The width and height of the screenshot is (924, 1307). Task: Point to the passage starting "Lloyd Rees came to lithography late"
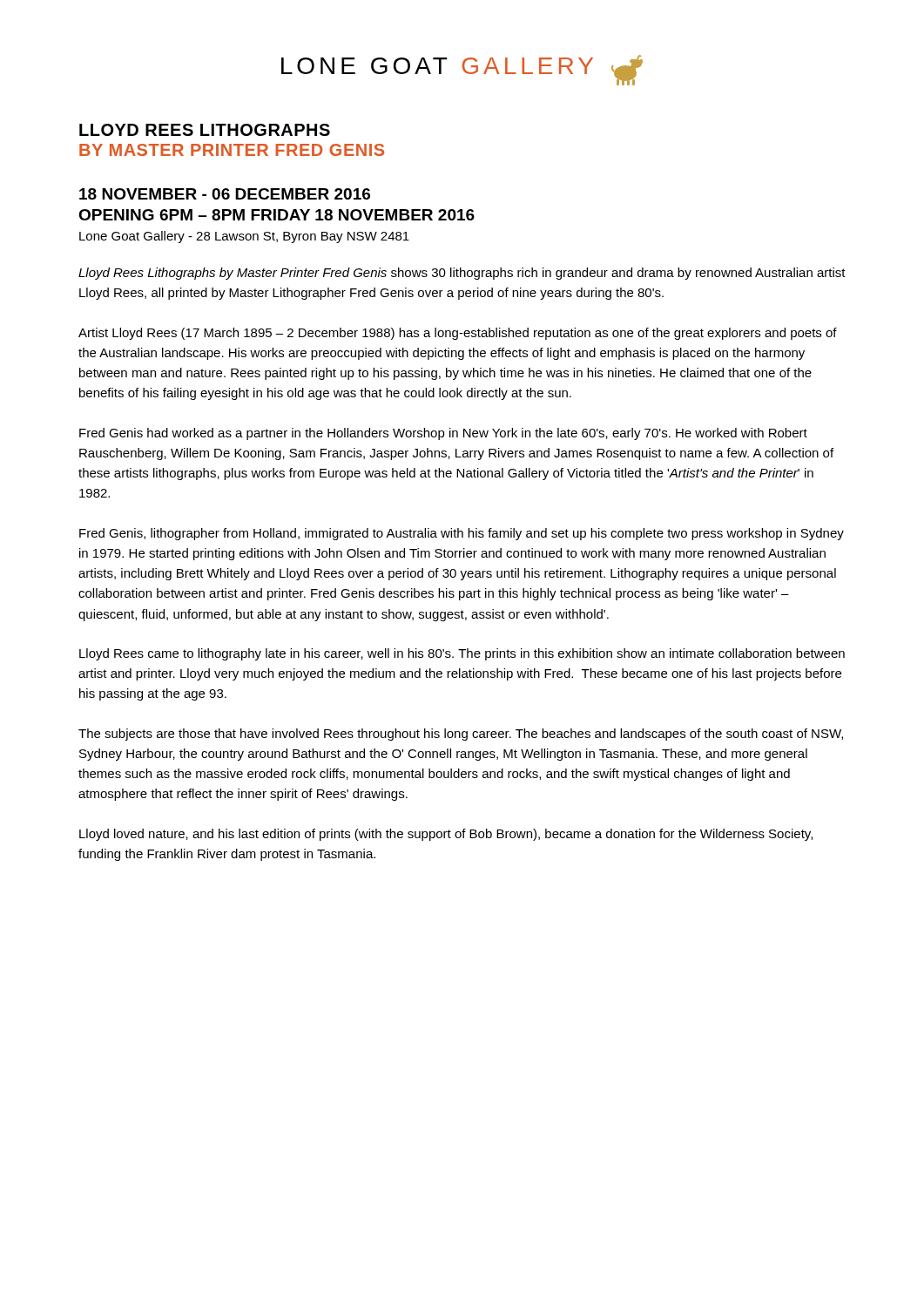[462, 673]
